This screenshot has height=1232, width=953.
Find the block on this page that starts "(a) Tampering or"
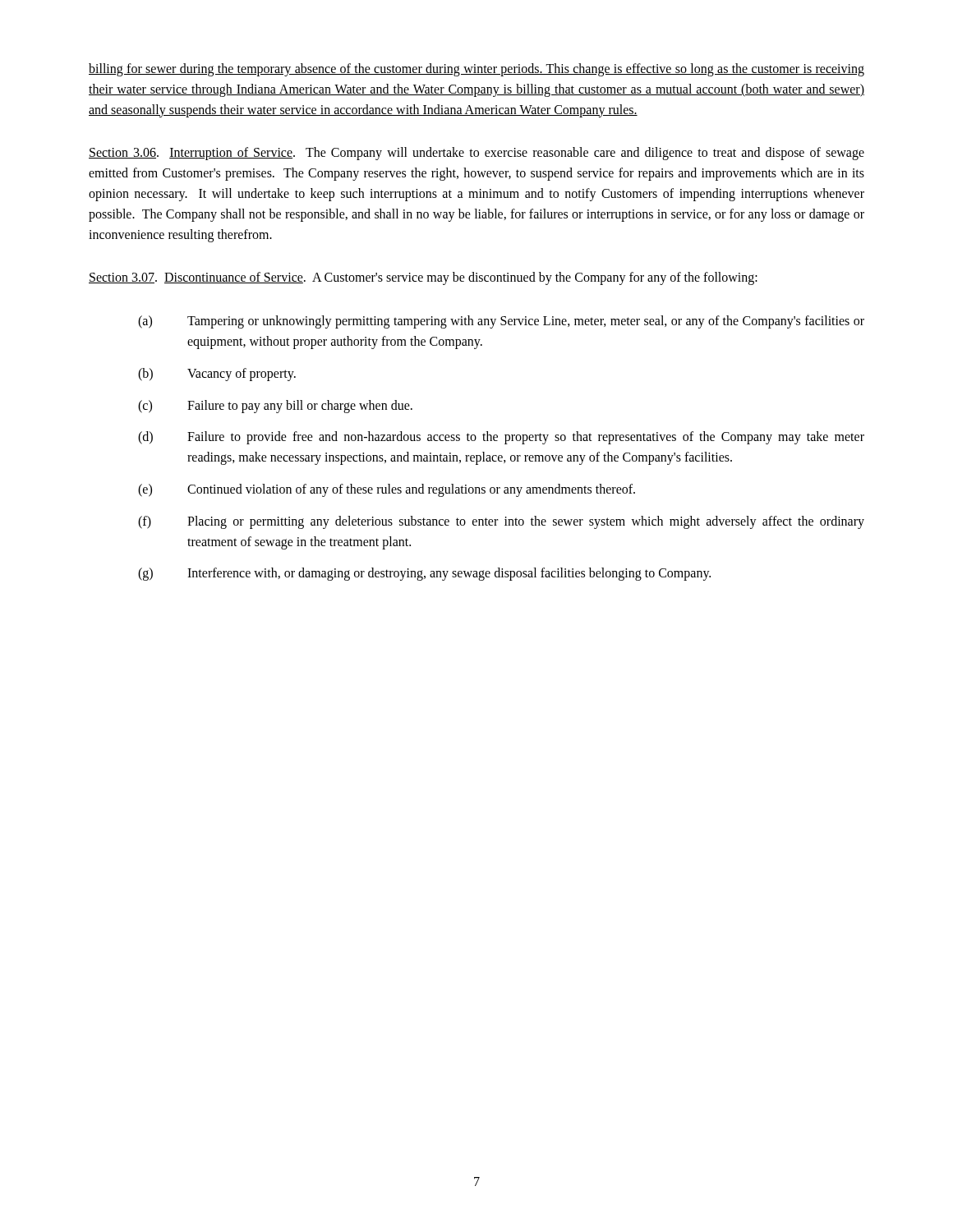pyautogui.click(x=501, y=332)
